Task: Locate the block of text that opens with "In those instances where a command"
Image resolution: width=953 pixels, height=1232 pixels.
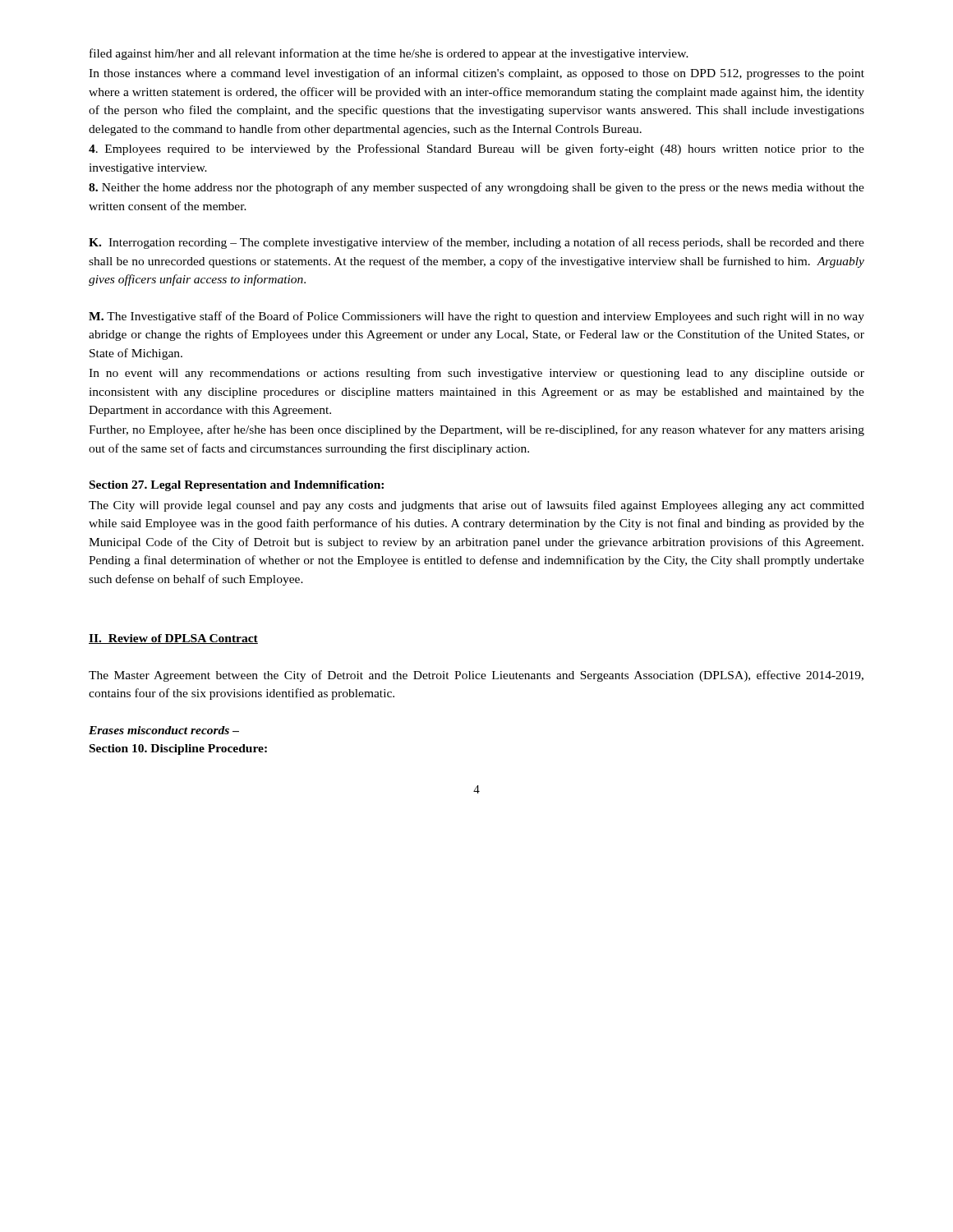Action: point(476,101)
